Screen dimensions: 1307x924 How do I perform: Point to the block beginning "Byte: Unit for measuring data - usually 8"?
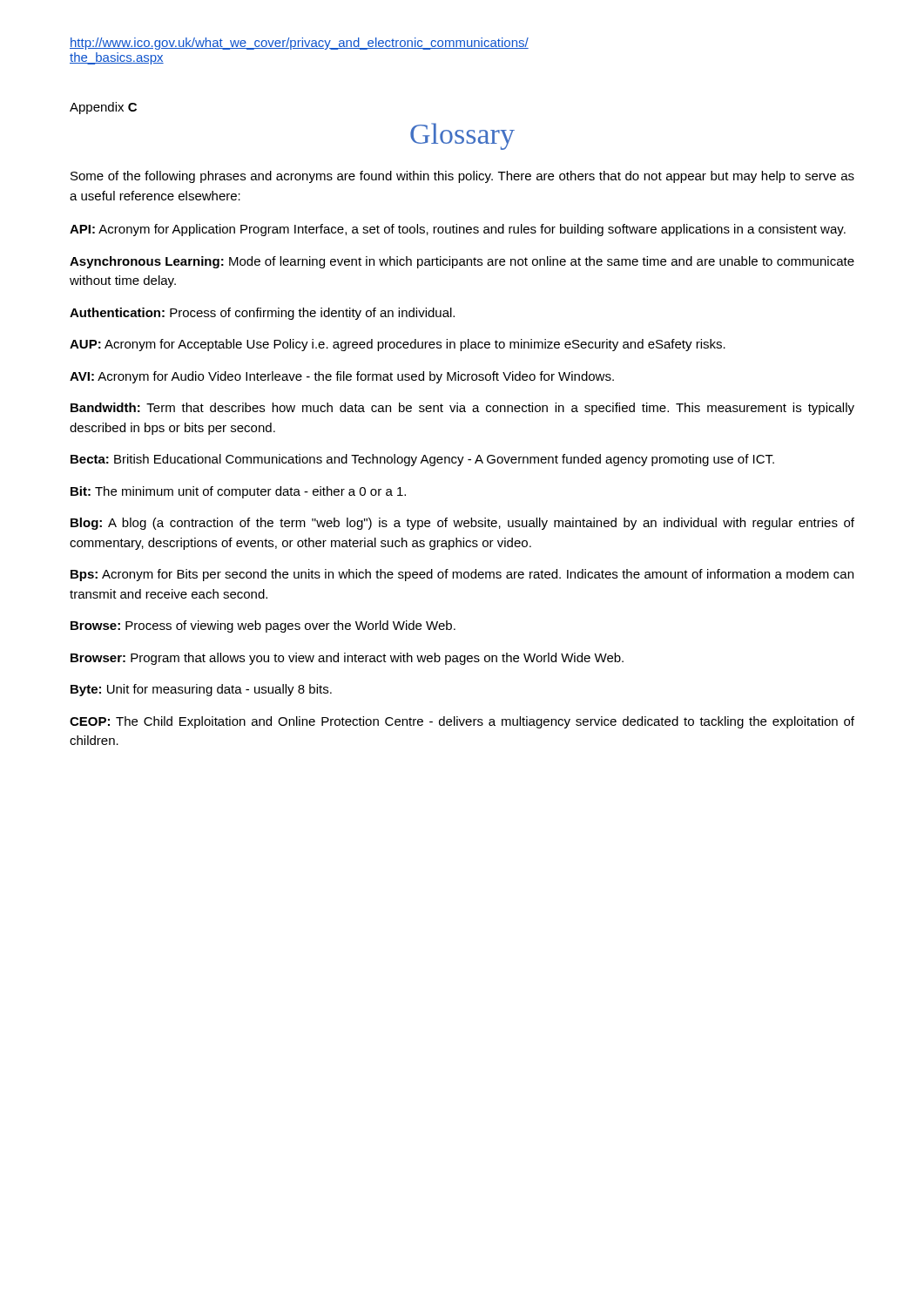(201, 689)
